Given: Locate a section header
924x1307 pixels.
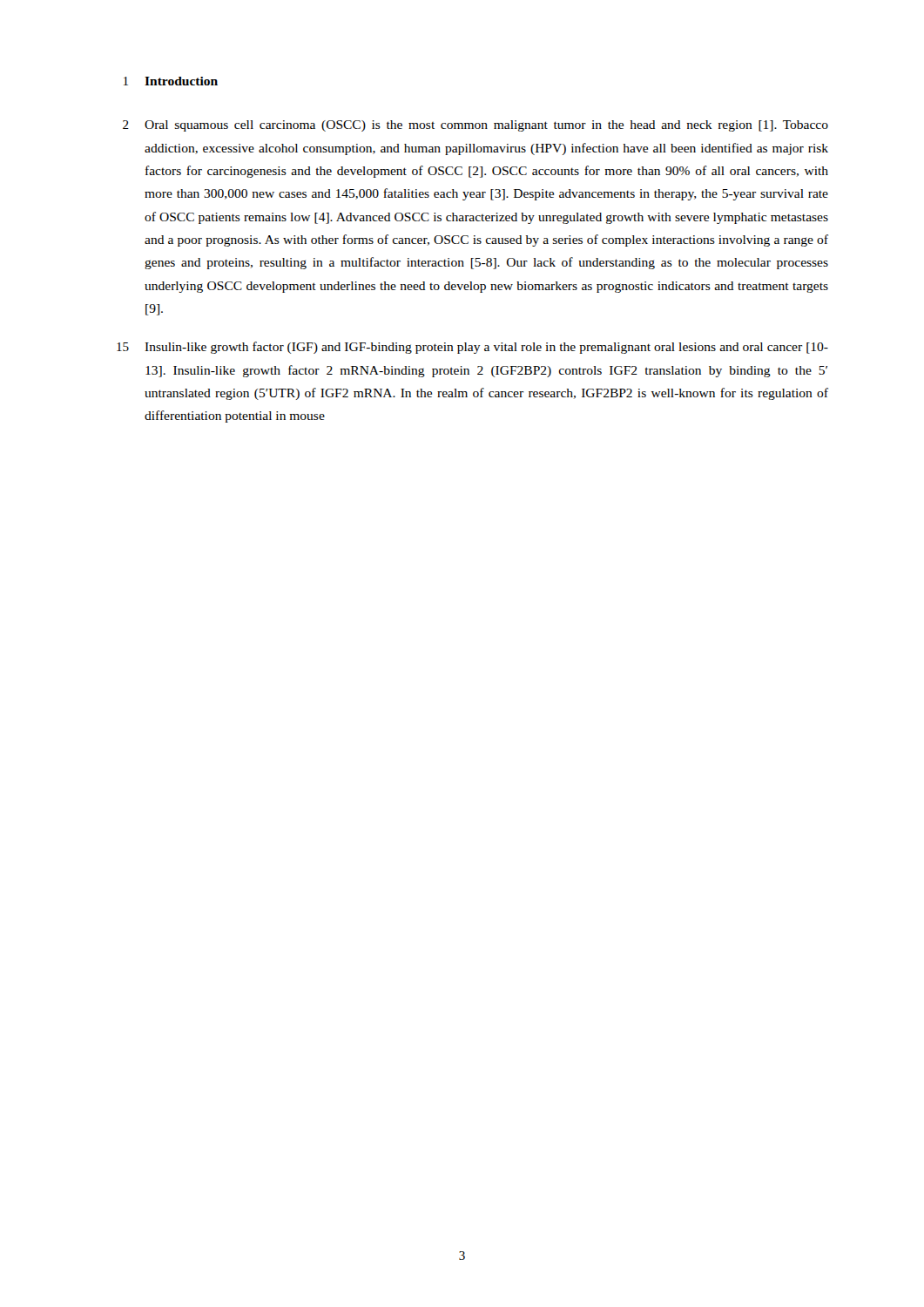Looking at the screenshot, I should click(462, 81).
